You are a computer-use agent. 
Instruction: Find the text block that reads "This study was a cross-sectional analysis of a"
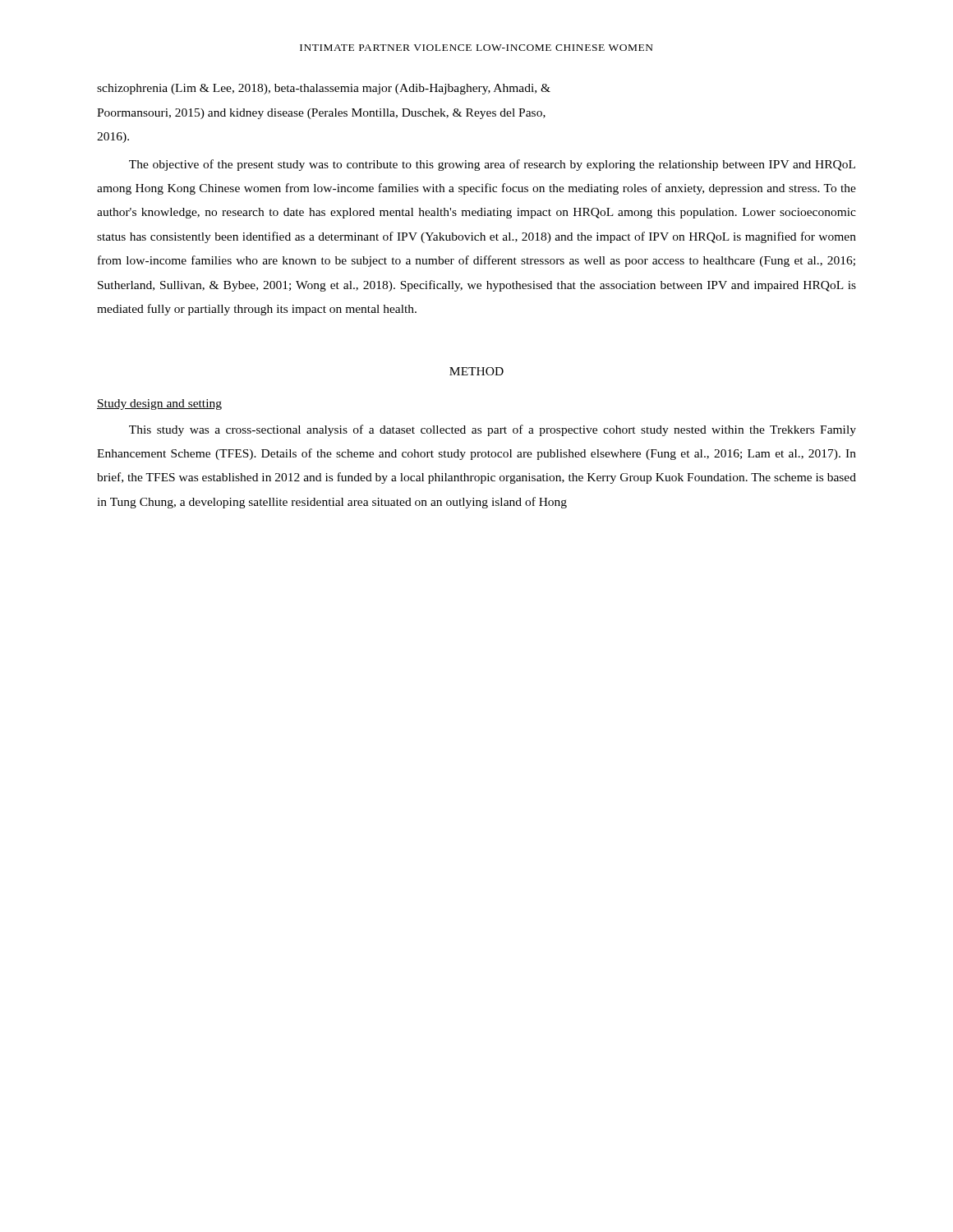click(476, 465)
